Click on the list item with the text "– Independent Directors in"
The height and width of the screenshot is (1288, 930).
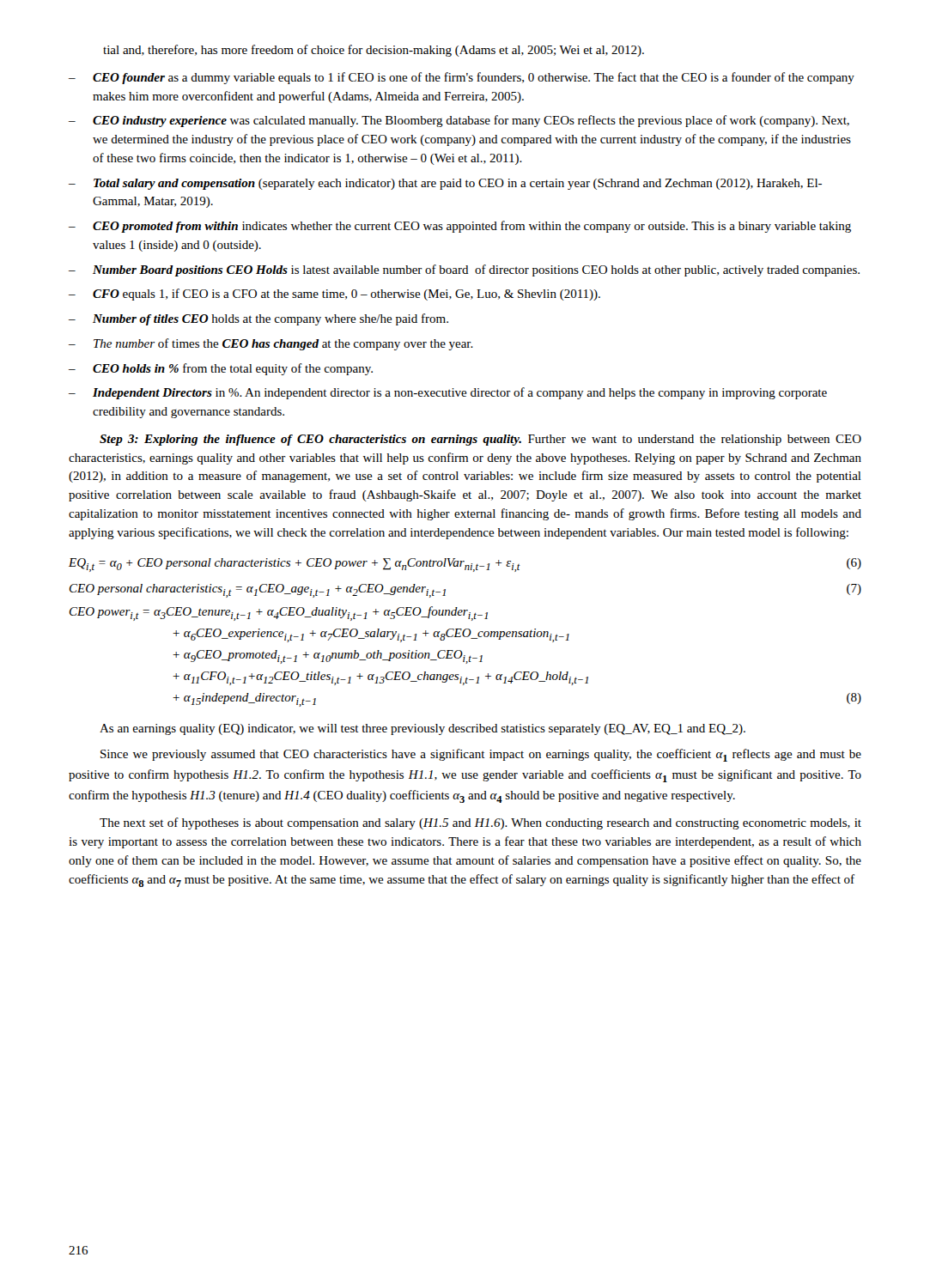click(465, 403)
